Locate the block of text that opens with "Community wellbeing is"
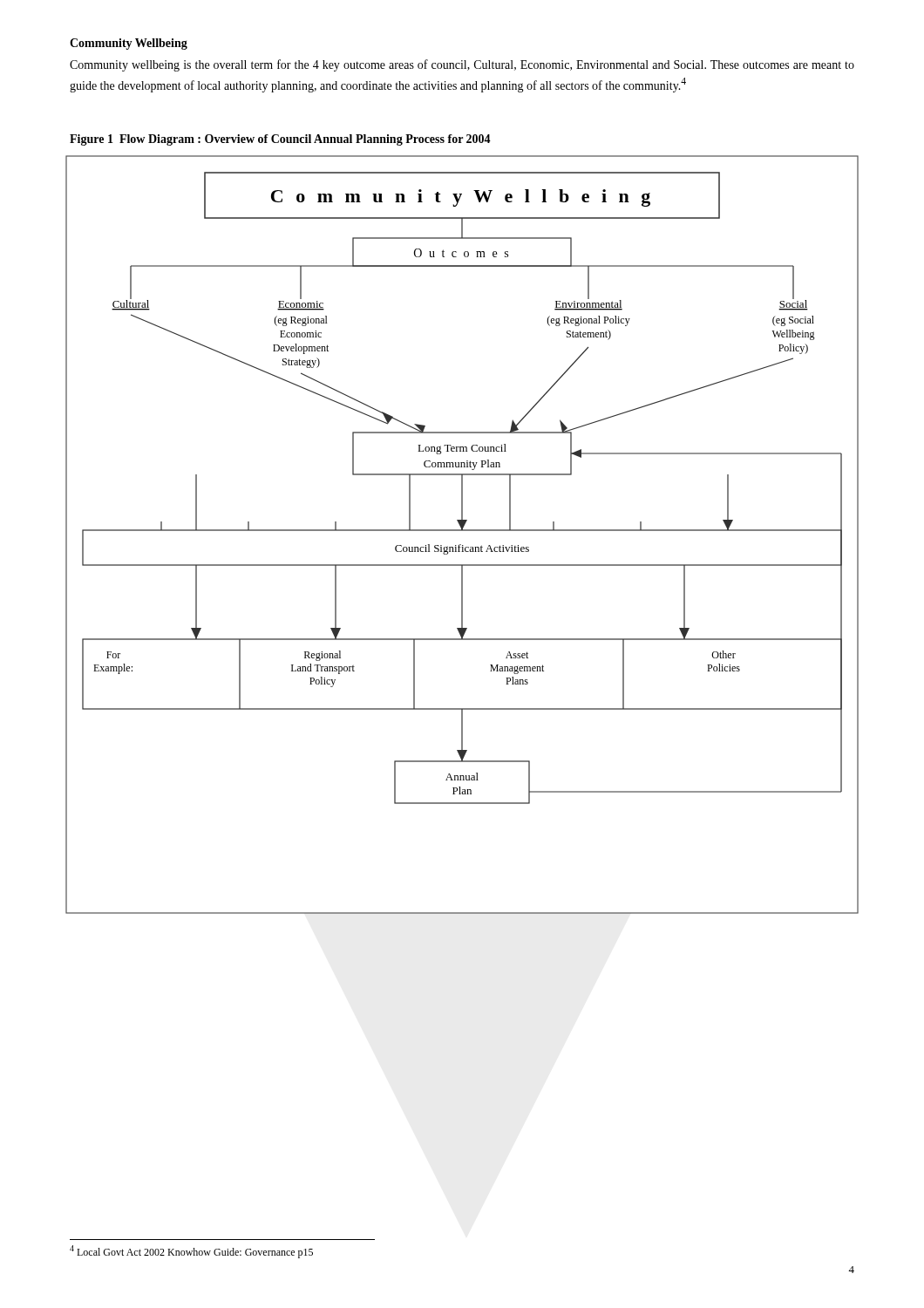 click(462, 75)
